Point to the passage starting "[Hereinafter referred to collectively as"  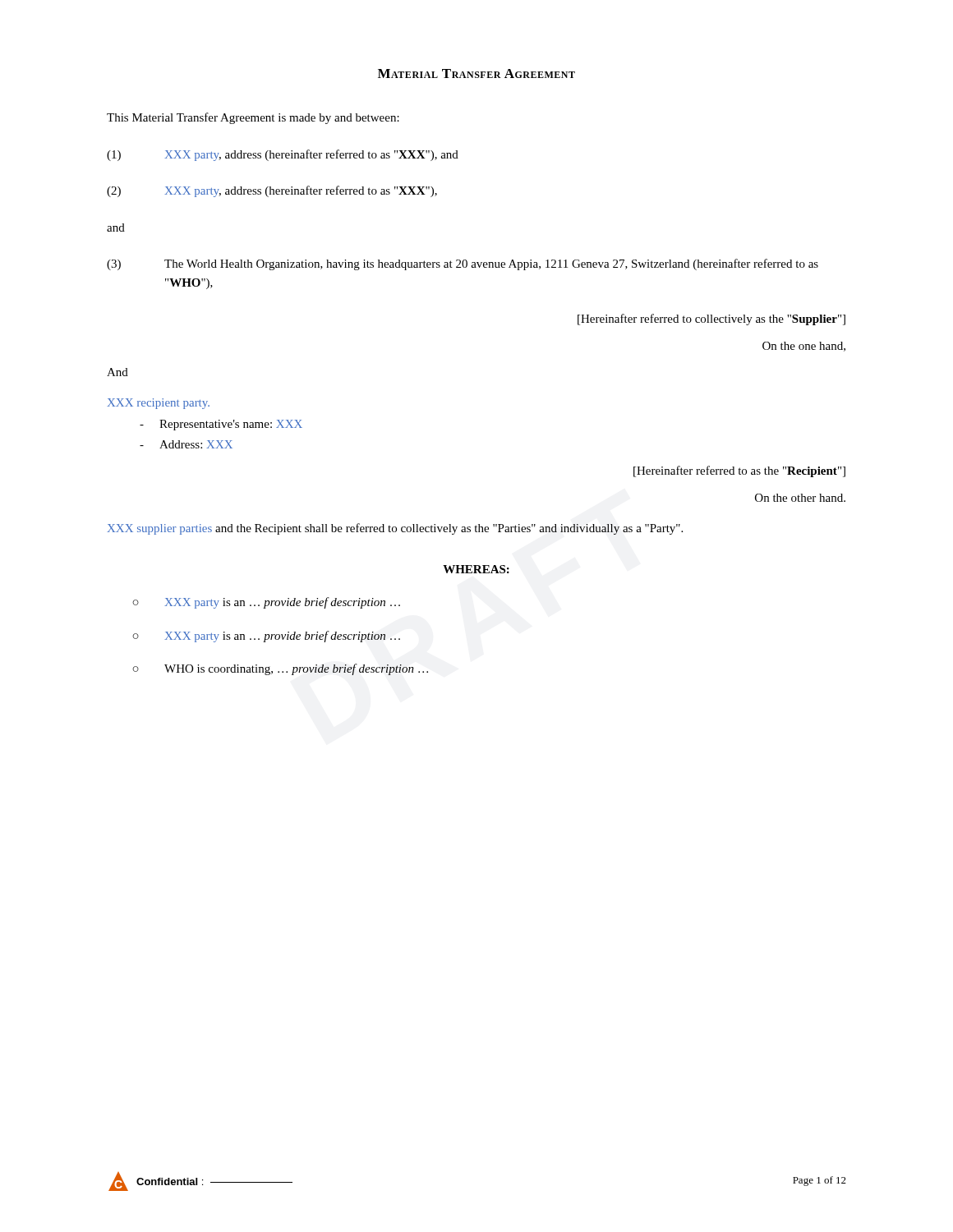[711, 319]
